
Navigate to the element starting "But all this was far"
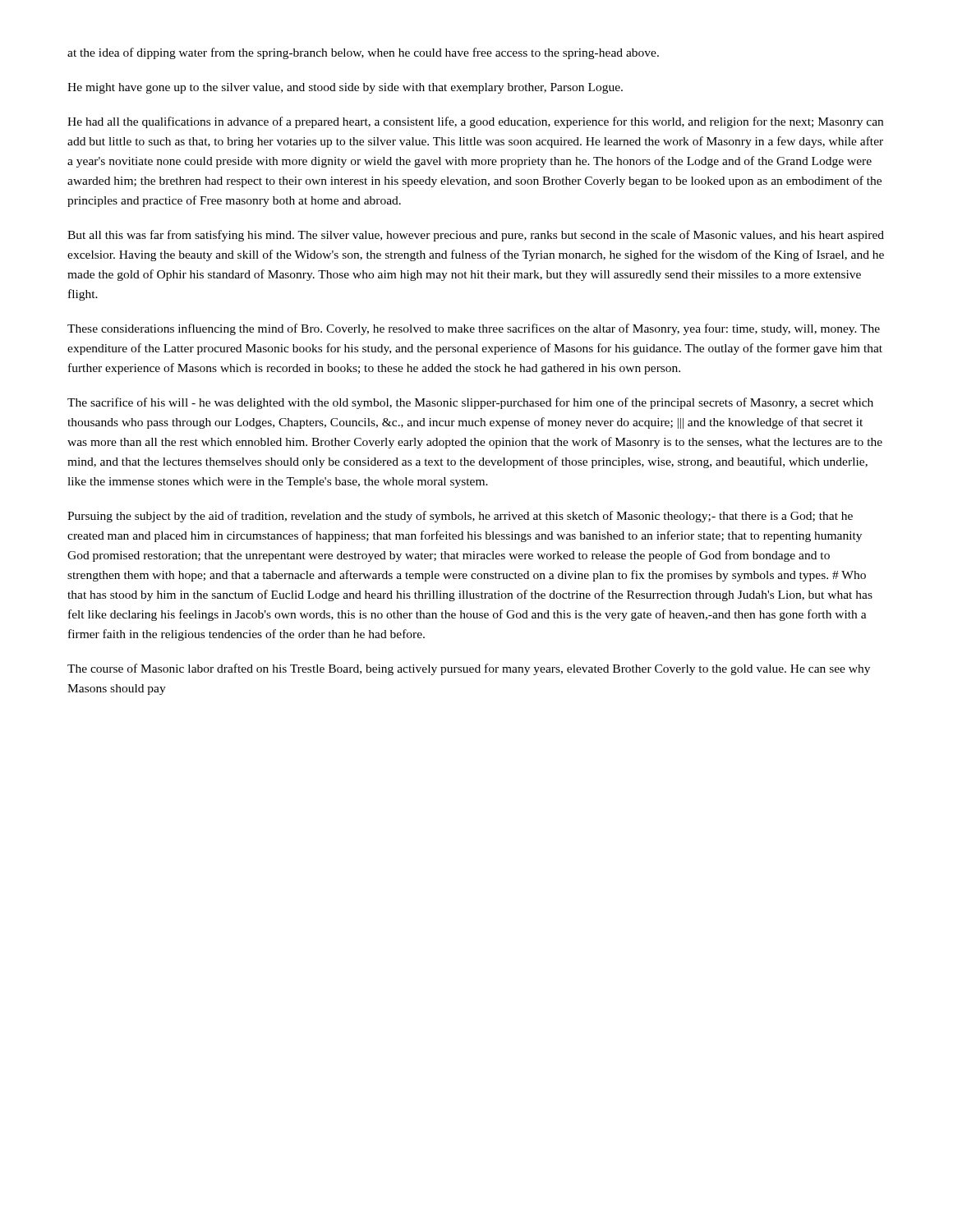(x=476, y=264)
